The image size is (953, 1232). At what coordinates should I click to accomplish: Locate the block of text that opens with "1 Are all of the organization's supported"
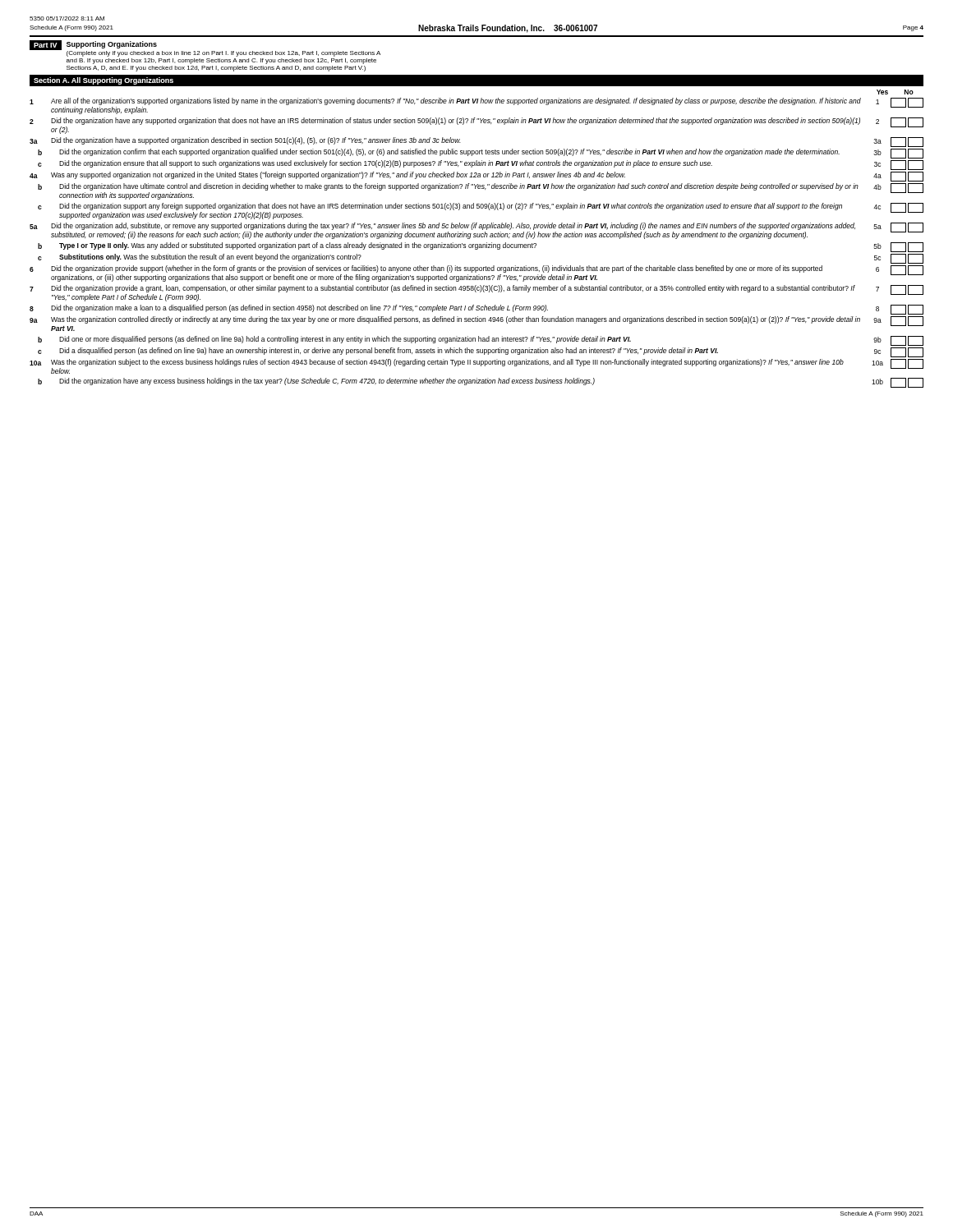click(476, 106)
